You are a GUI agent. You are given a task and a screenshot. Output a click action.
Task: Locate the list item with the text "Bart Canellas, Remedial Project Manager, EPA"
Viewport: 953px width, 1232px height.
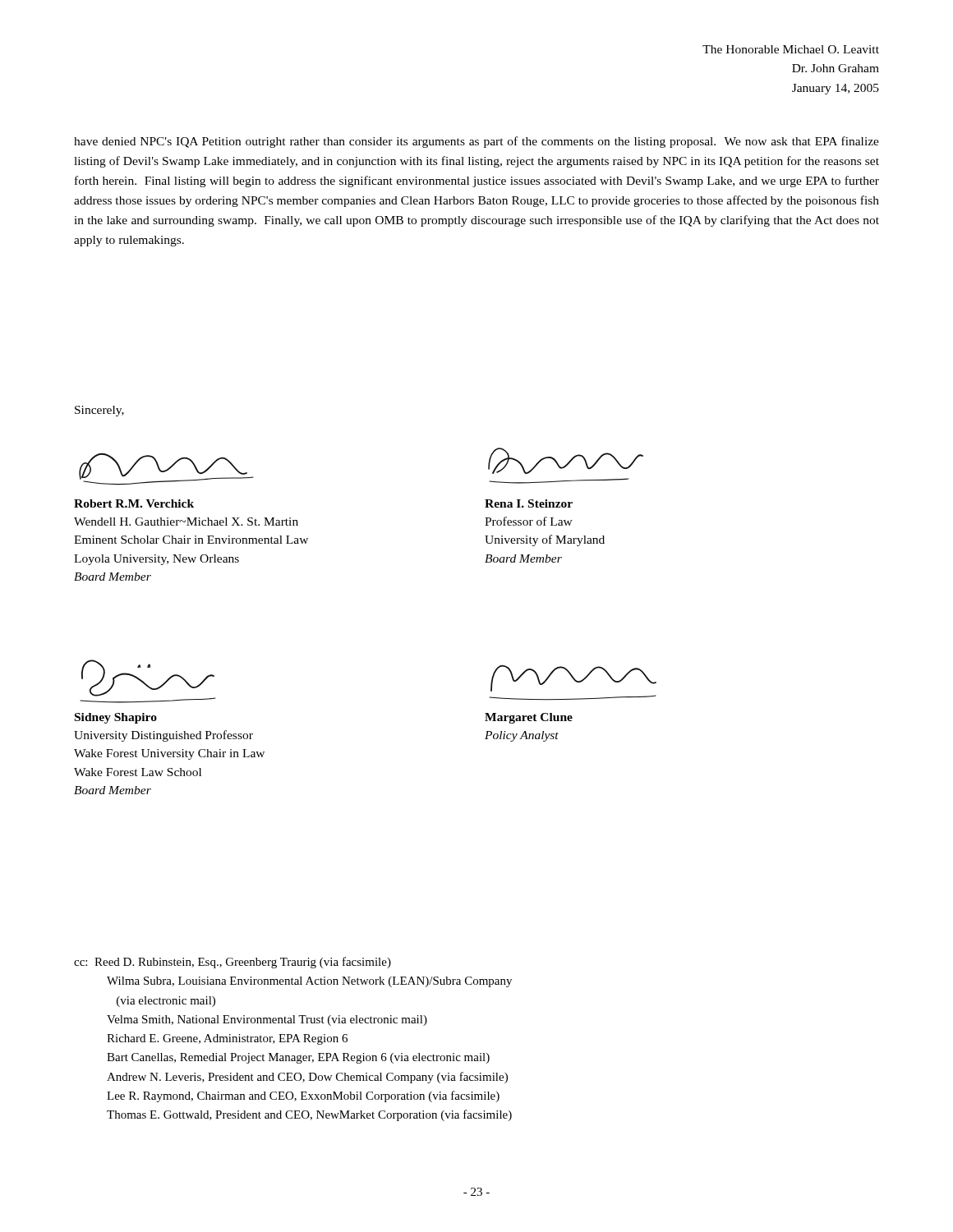click(x=298, y=1057)
